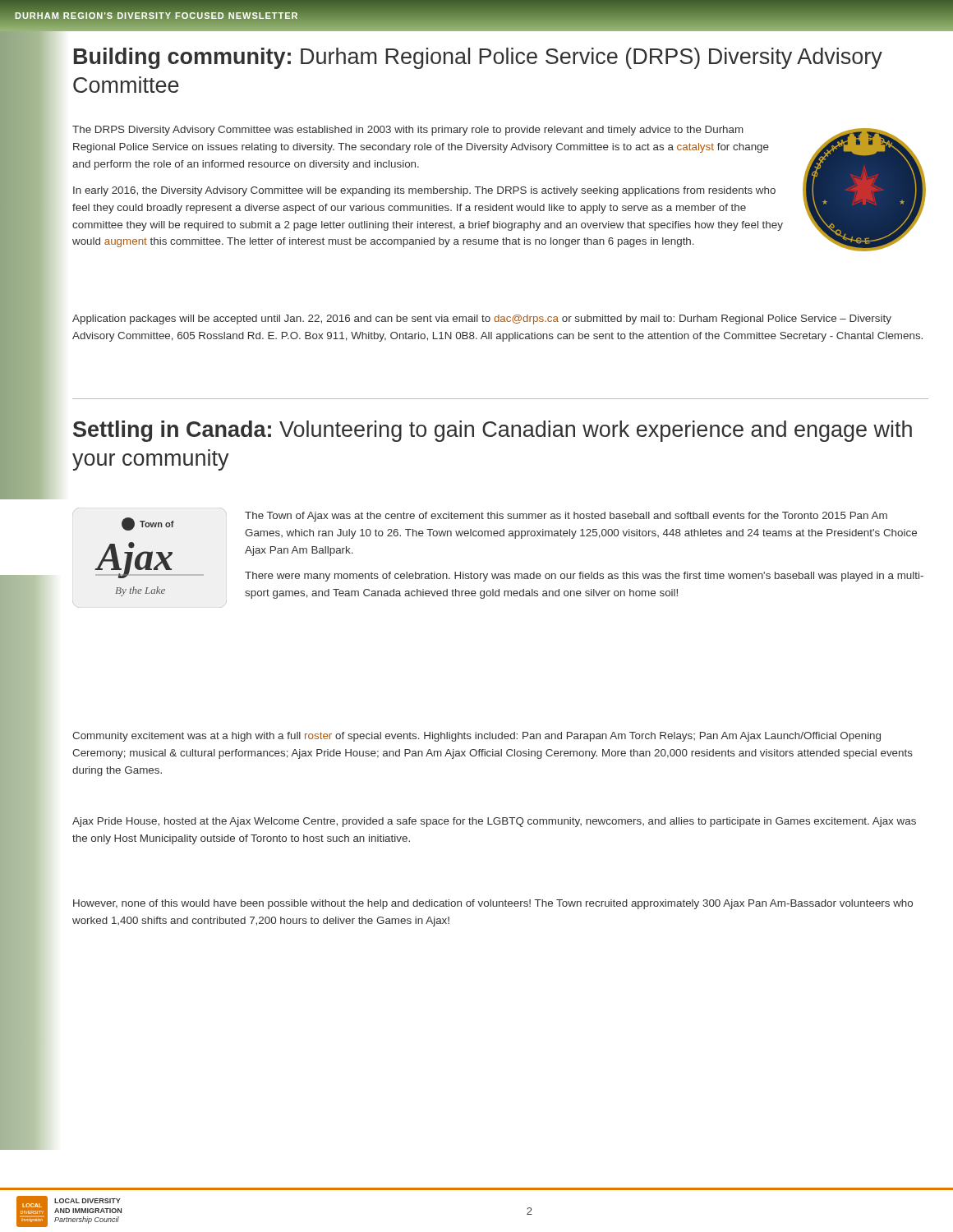953x1232 pixels.
Task: Find the block on this page that starts "The Town of"
Action: 566,517
